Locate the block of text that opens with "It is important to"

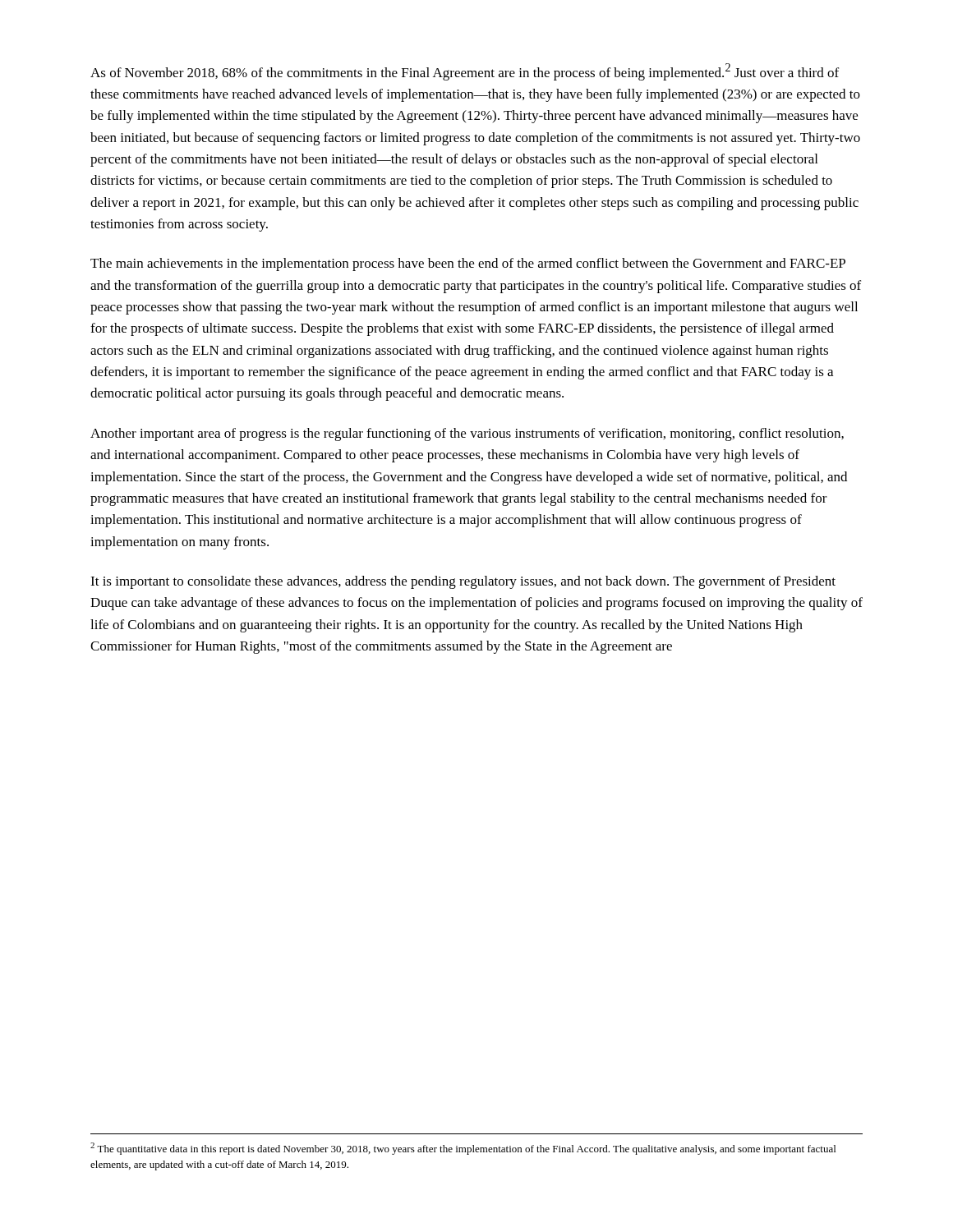tap(476, 613)
